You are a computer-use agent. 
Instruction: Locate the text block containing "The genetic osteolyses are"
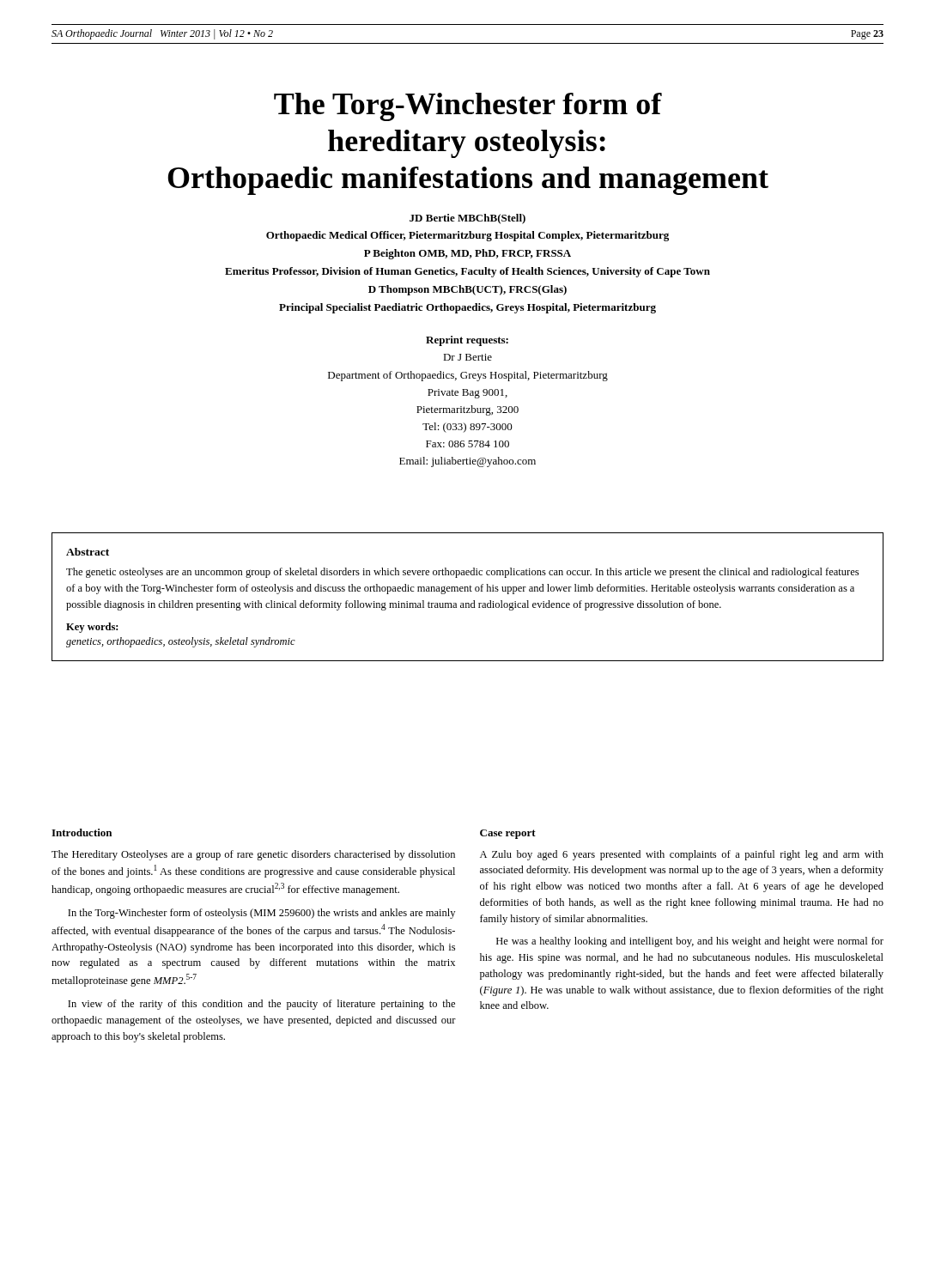pyautogui.click(x=463, y=588)
